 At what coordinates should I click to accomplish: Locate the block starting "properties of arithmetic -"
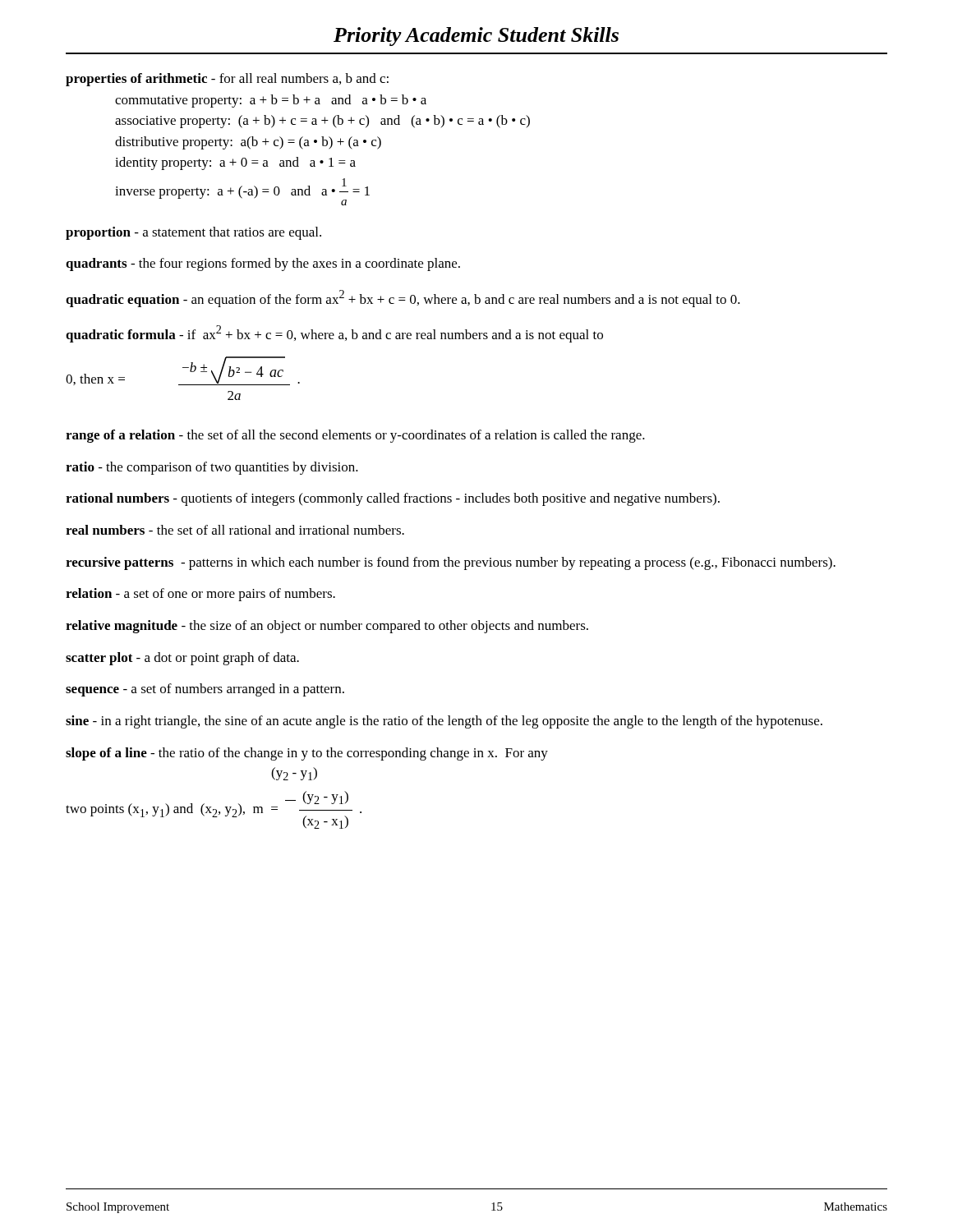pos(227,80)
